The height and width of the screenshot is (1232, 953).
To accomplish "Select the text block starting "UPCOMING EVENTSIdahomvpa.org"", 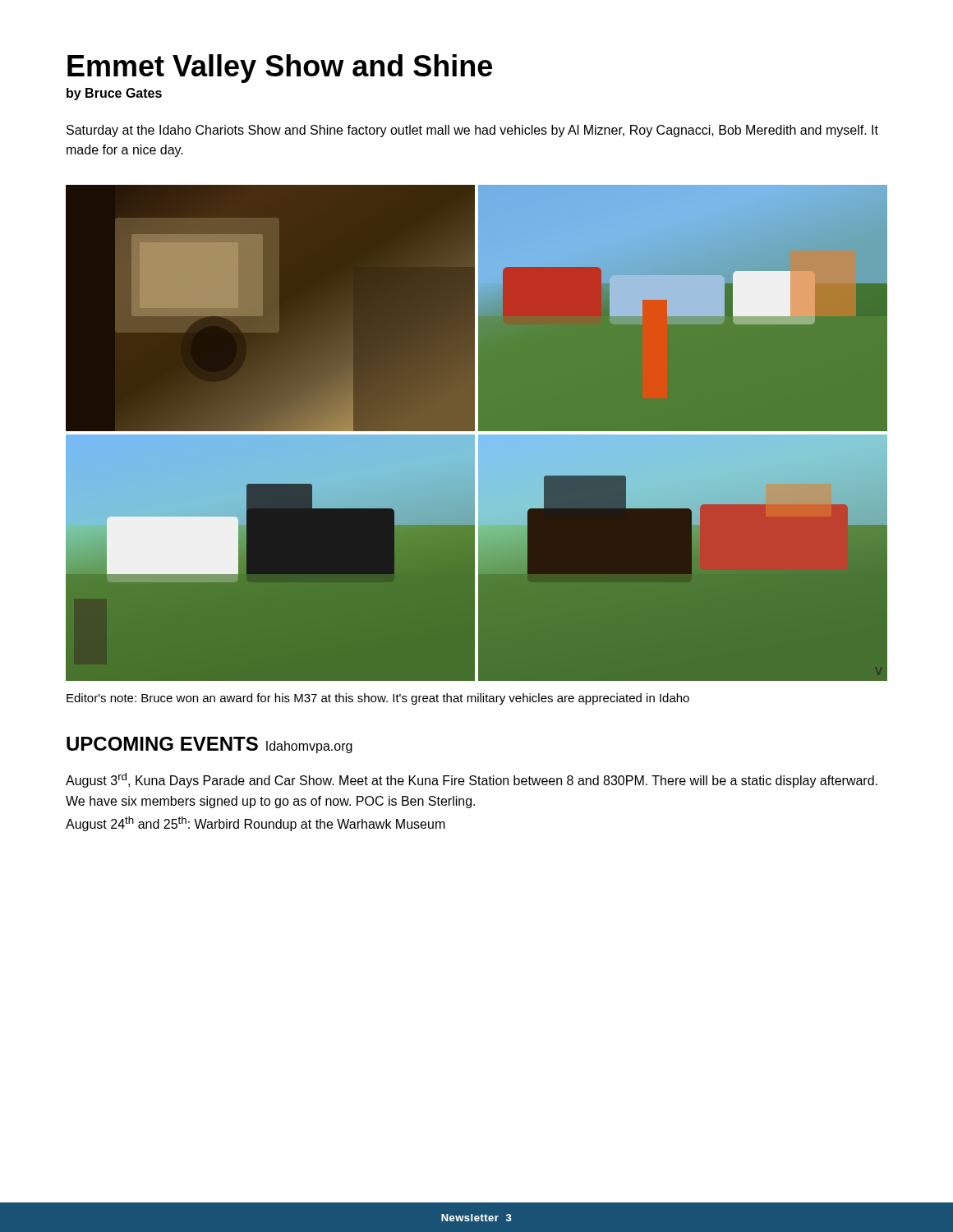I will click(x=209, y=744).
